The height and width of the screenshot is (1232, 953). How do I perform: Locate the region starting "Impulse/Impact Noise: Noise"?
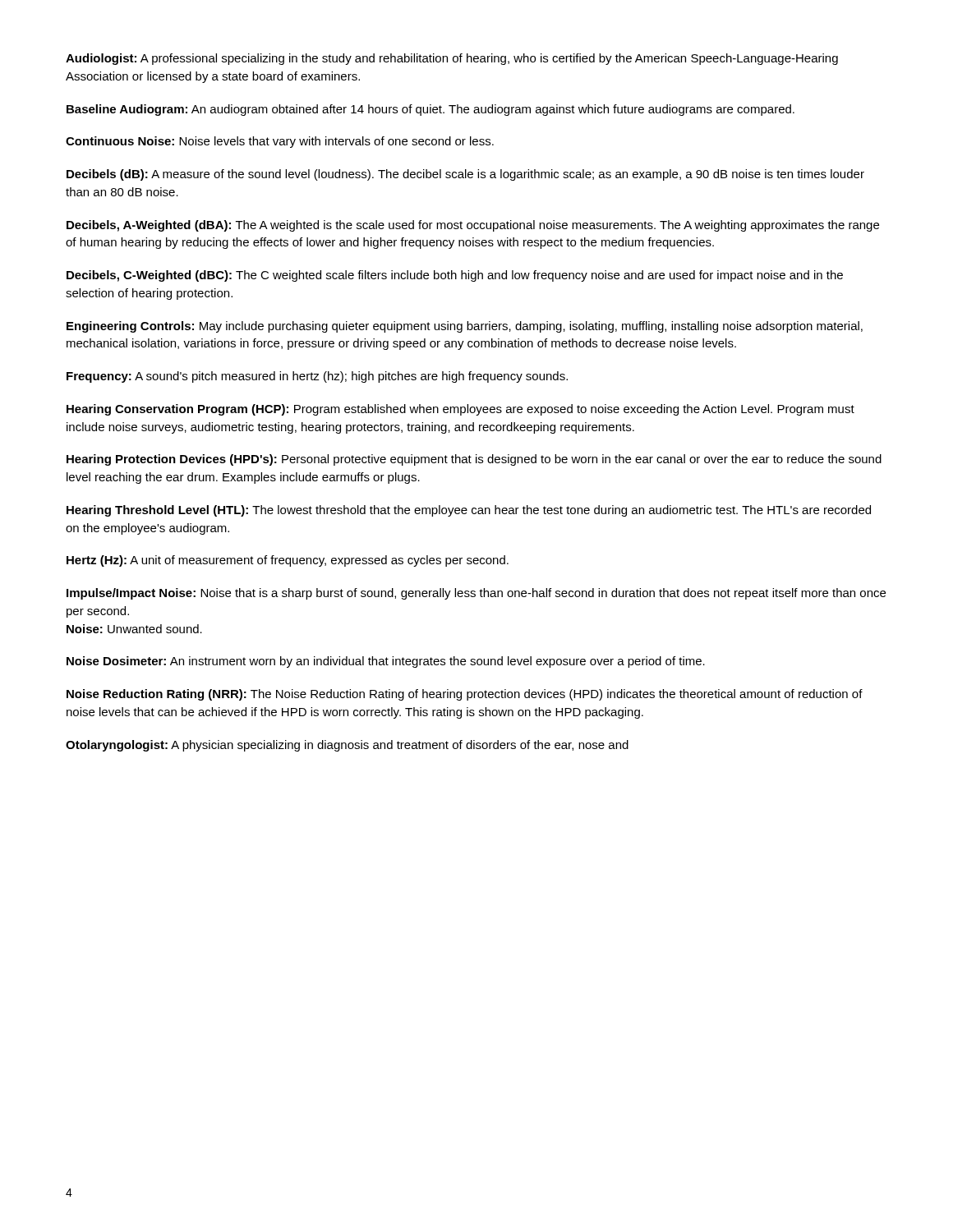coord(476,594)
